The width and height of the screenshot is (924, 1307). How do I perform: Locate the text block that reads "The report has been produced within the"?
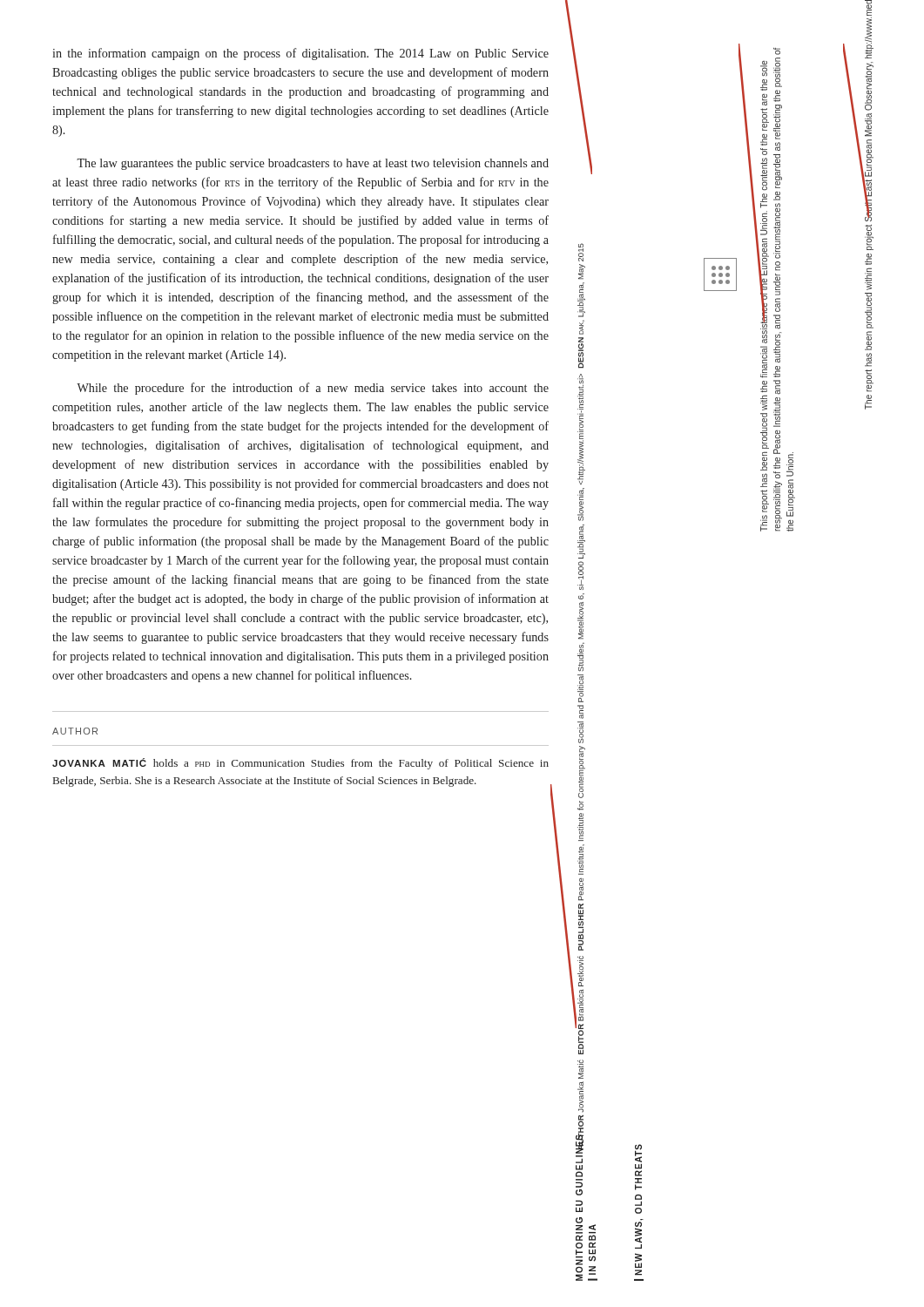[x=869, y=227]
